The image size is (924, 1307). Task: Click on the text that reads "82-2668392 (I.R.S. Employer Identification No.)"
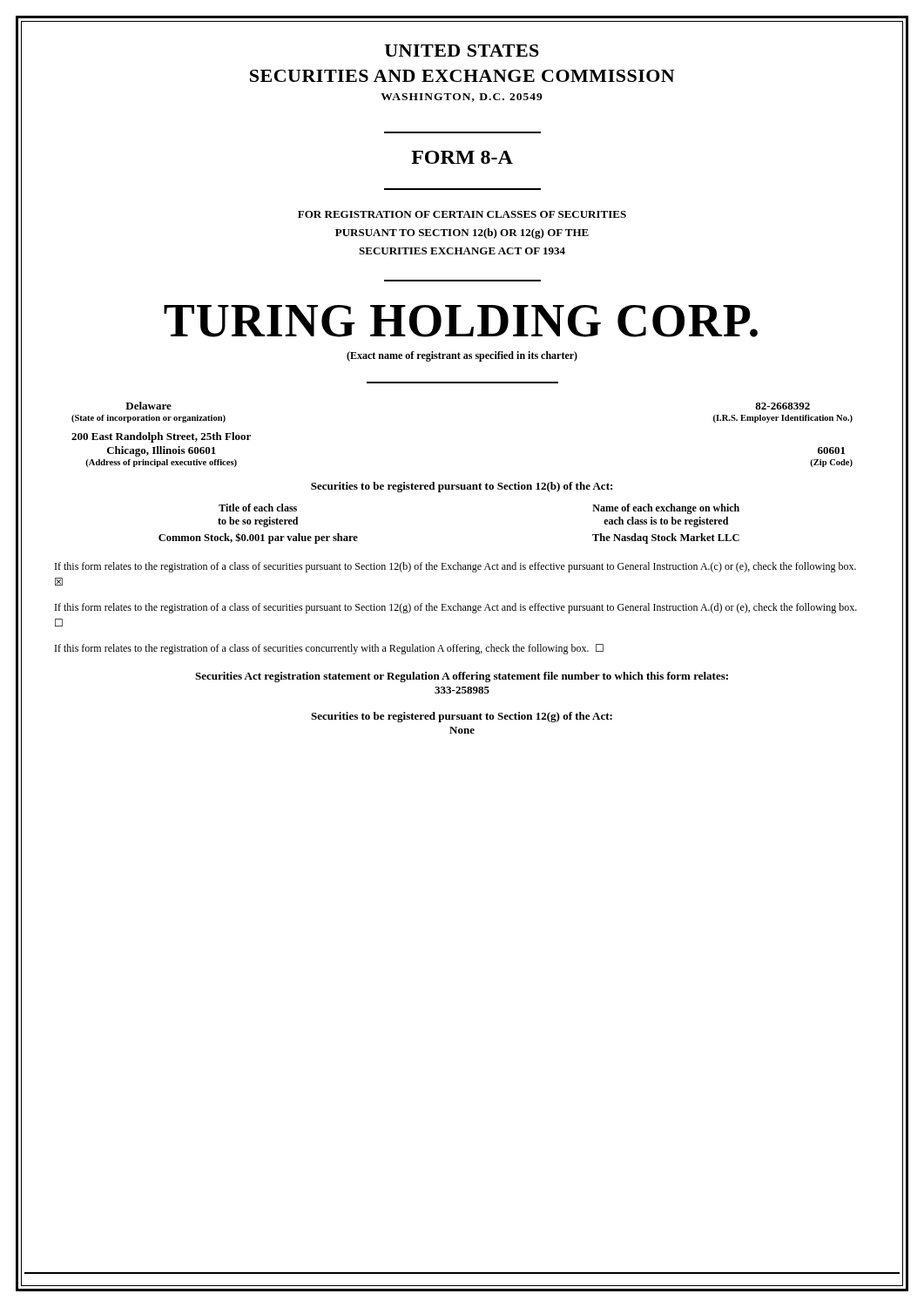(783, 411)
